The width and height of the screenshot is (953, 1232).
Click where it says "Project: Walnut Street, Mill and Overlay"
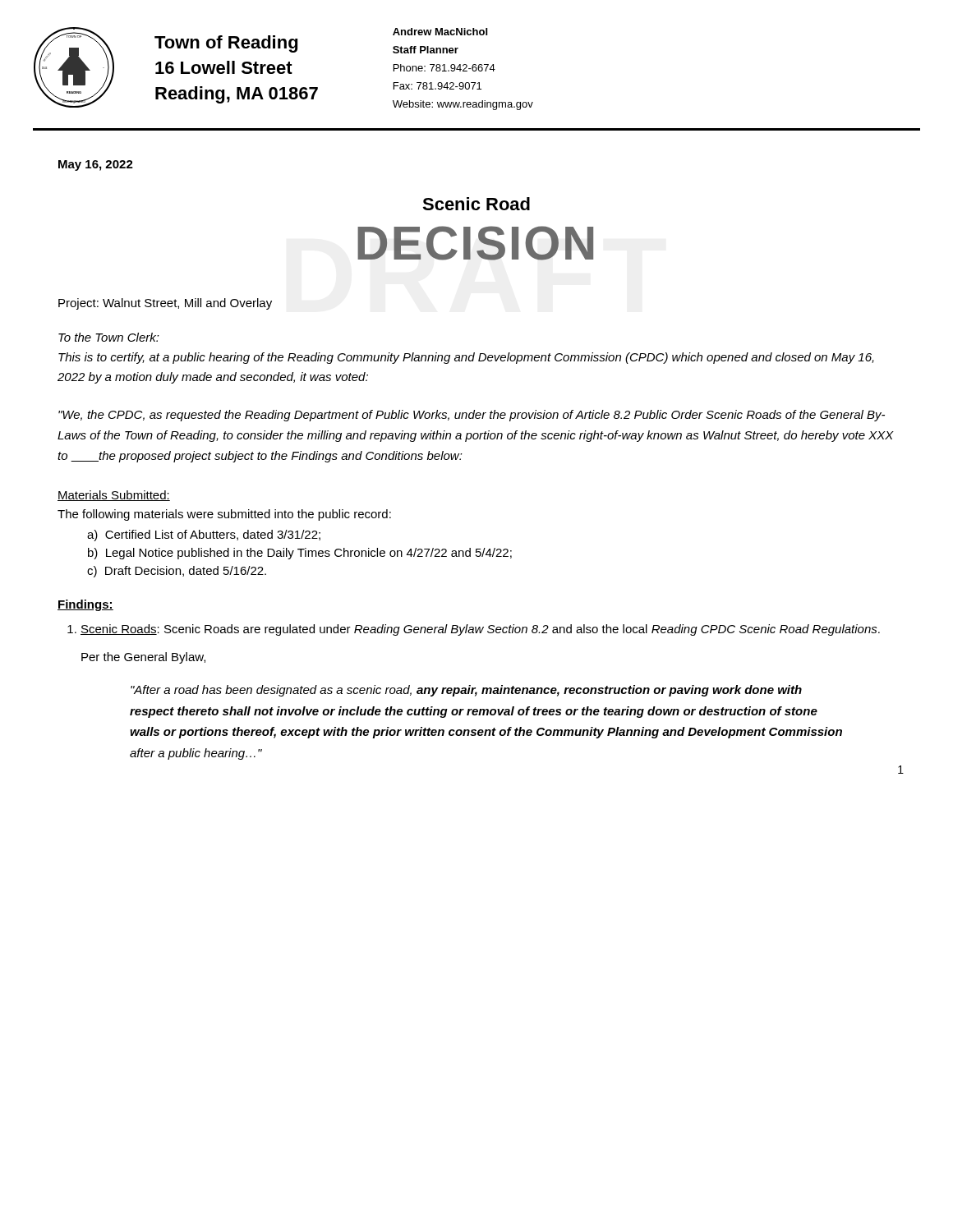point(165,303)
